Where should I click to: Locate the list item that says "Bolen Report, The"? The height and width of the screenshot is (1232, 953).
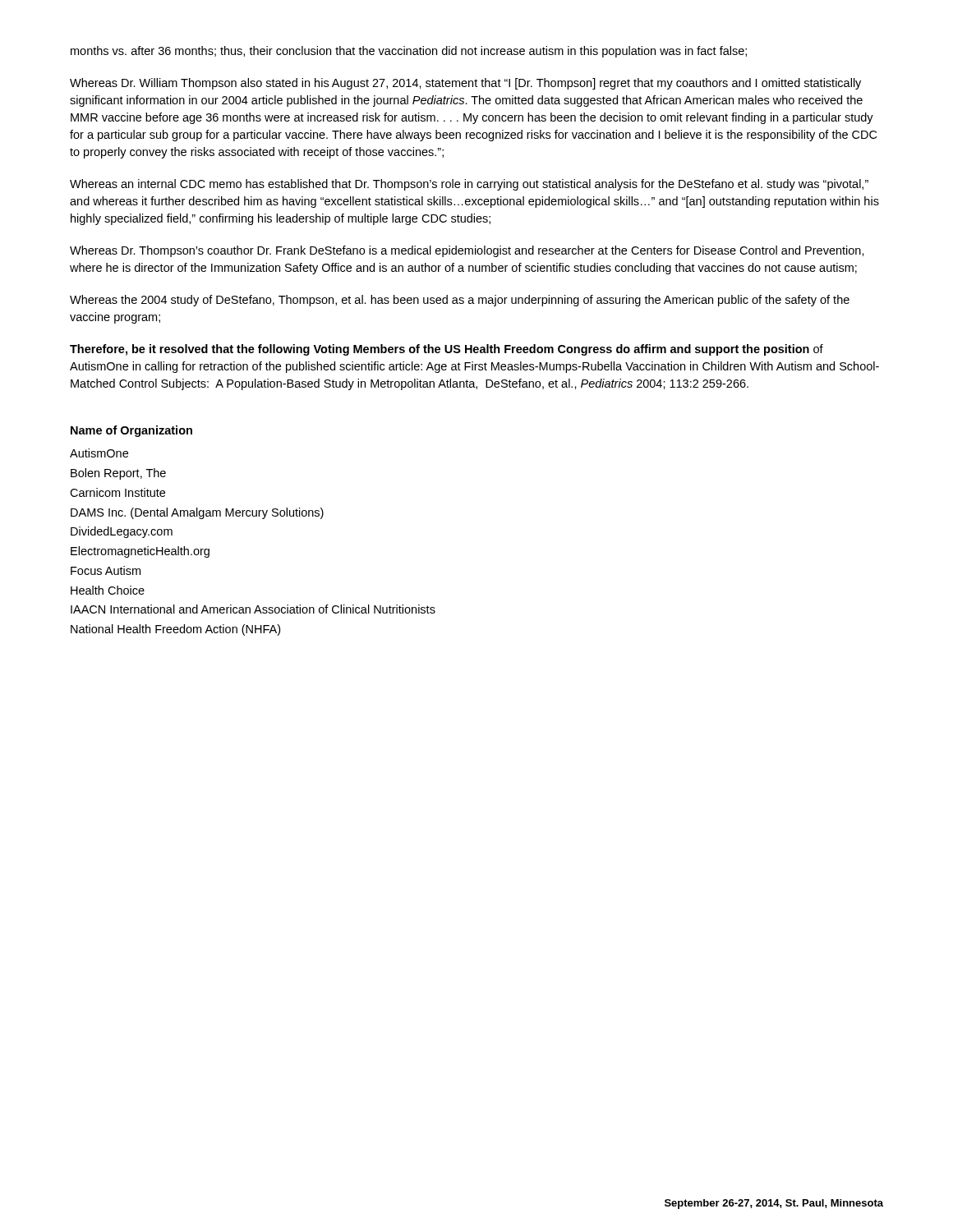coord(118,473)
